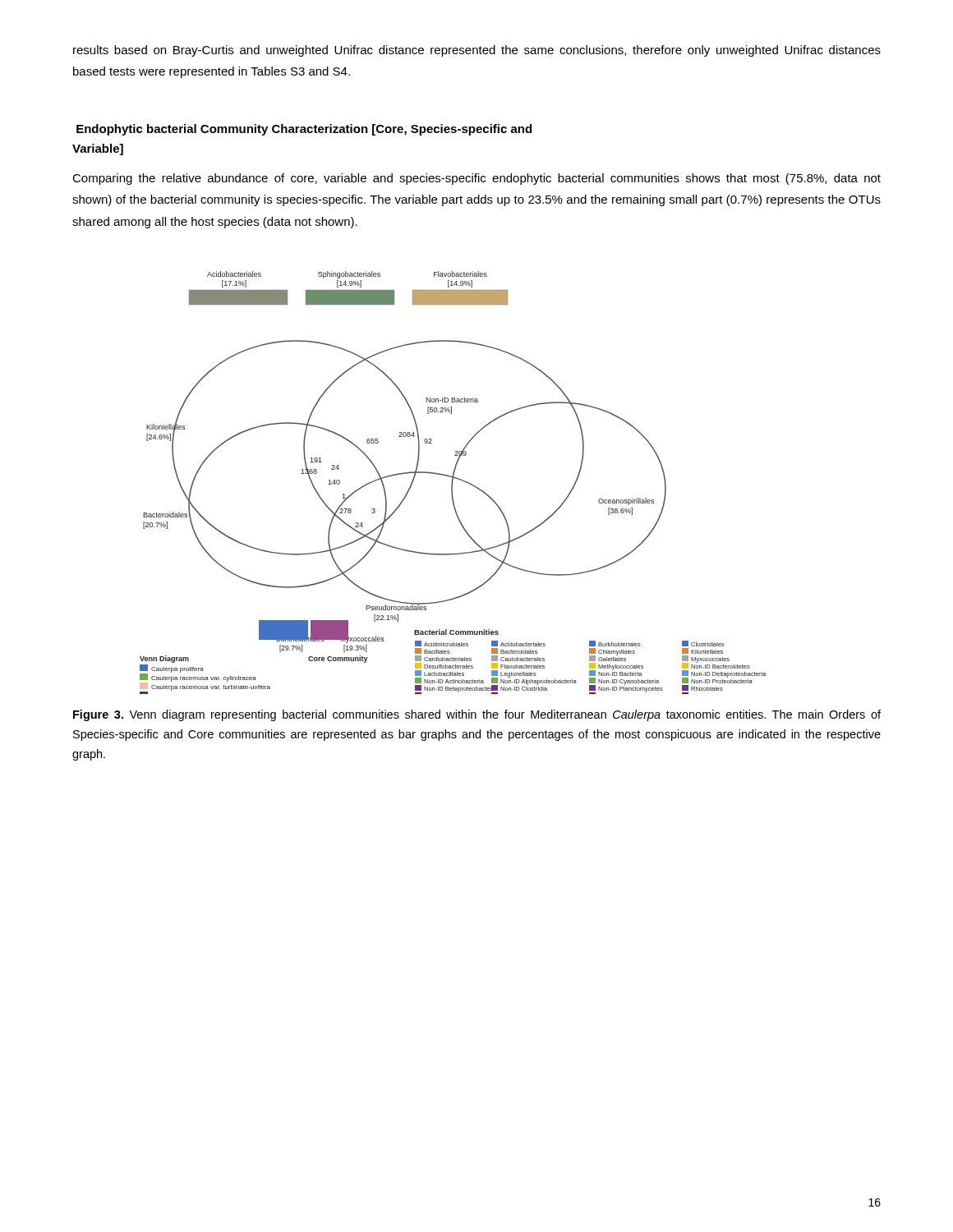Select a caption
This screenshot has width=953, height=1232.
(476, 734)
